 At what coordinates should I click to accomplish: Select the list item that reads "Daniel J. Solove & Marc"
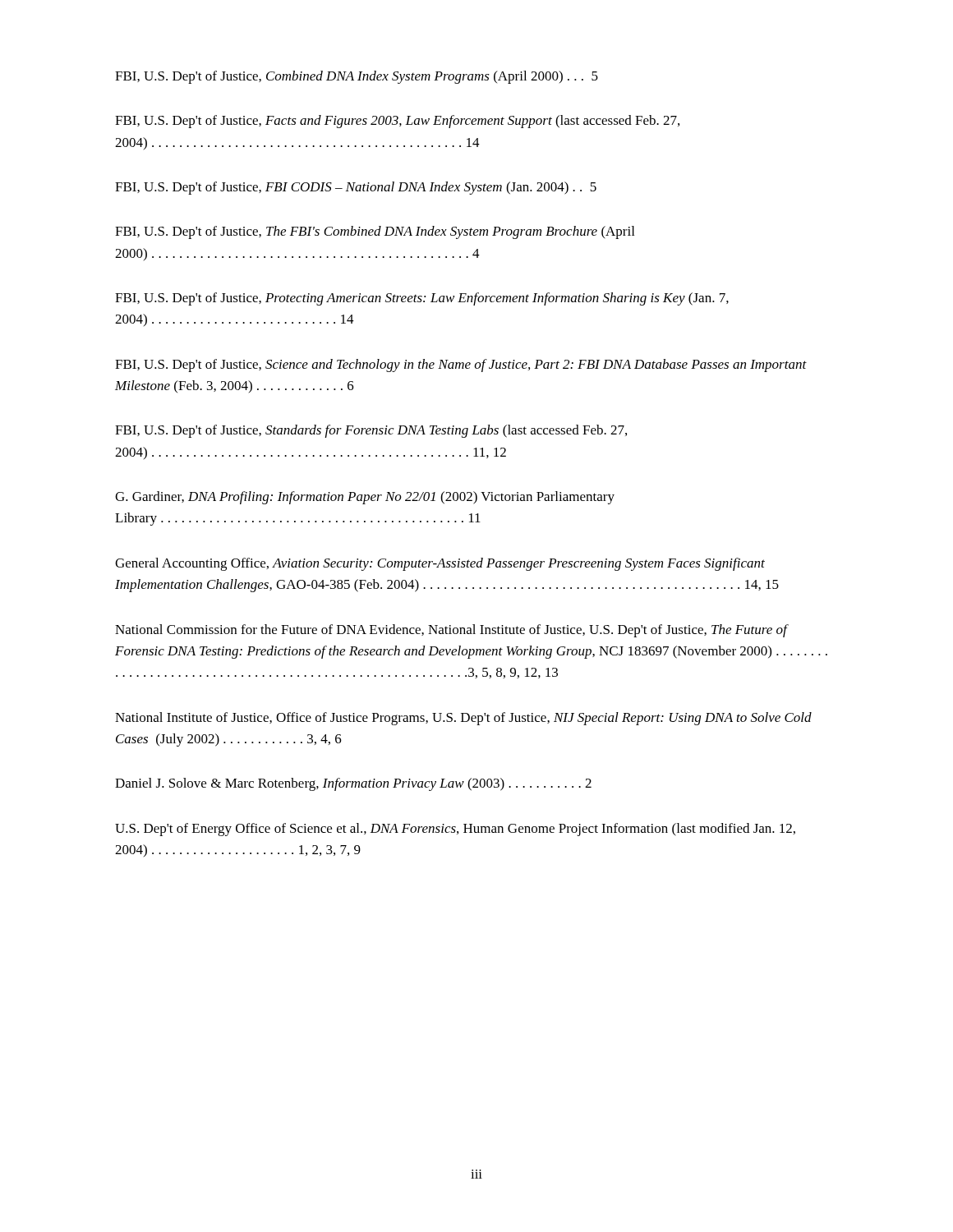[353, 783]
